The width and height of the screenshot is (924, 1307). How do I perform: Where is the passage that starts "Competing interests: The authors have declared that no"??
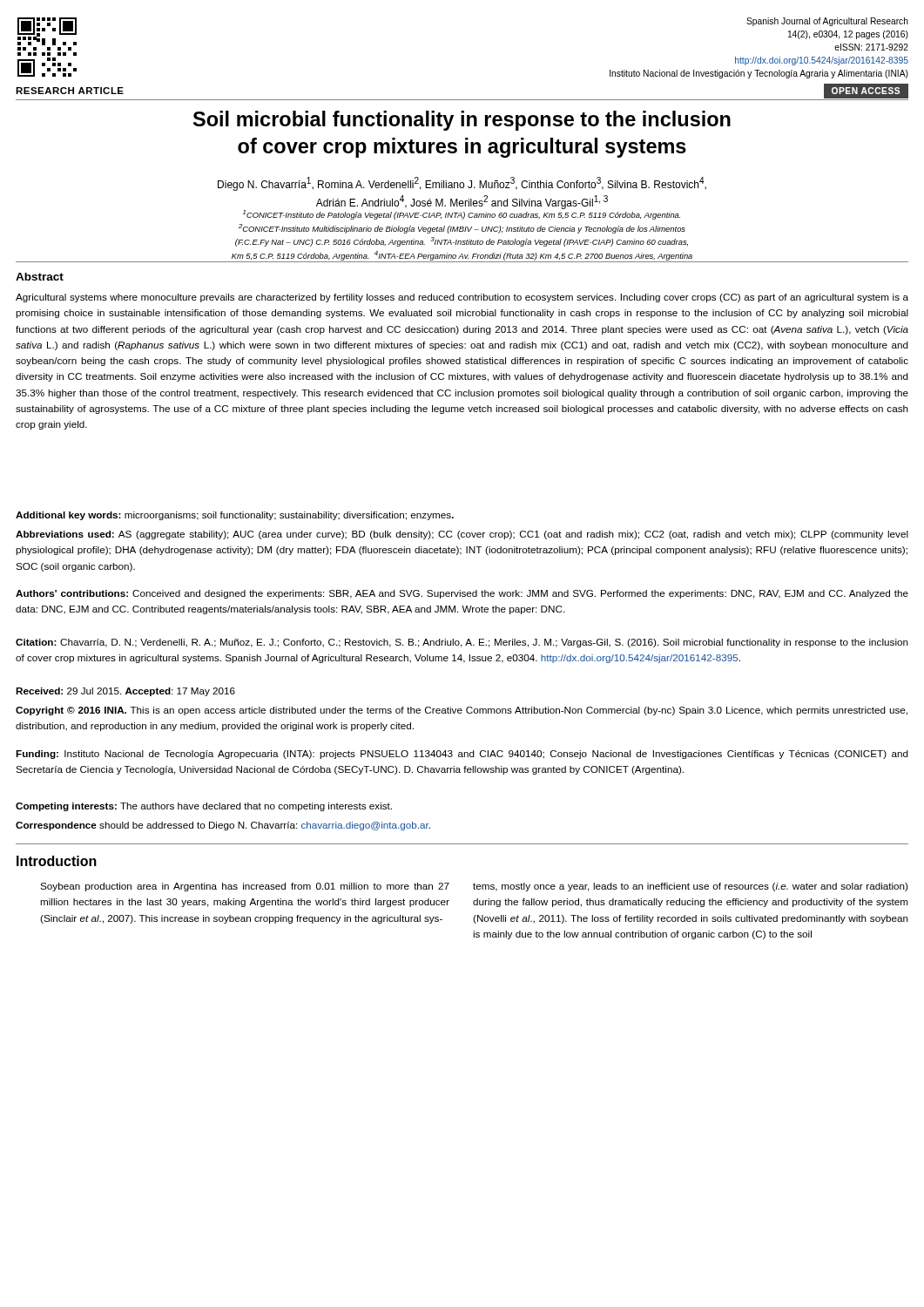pos(204,806)
